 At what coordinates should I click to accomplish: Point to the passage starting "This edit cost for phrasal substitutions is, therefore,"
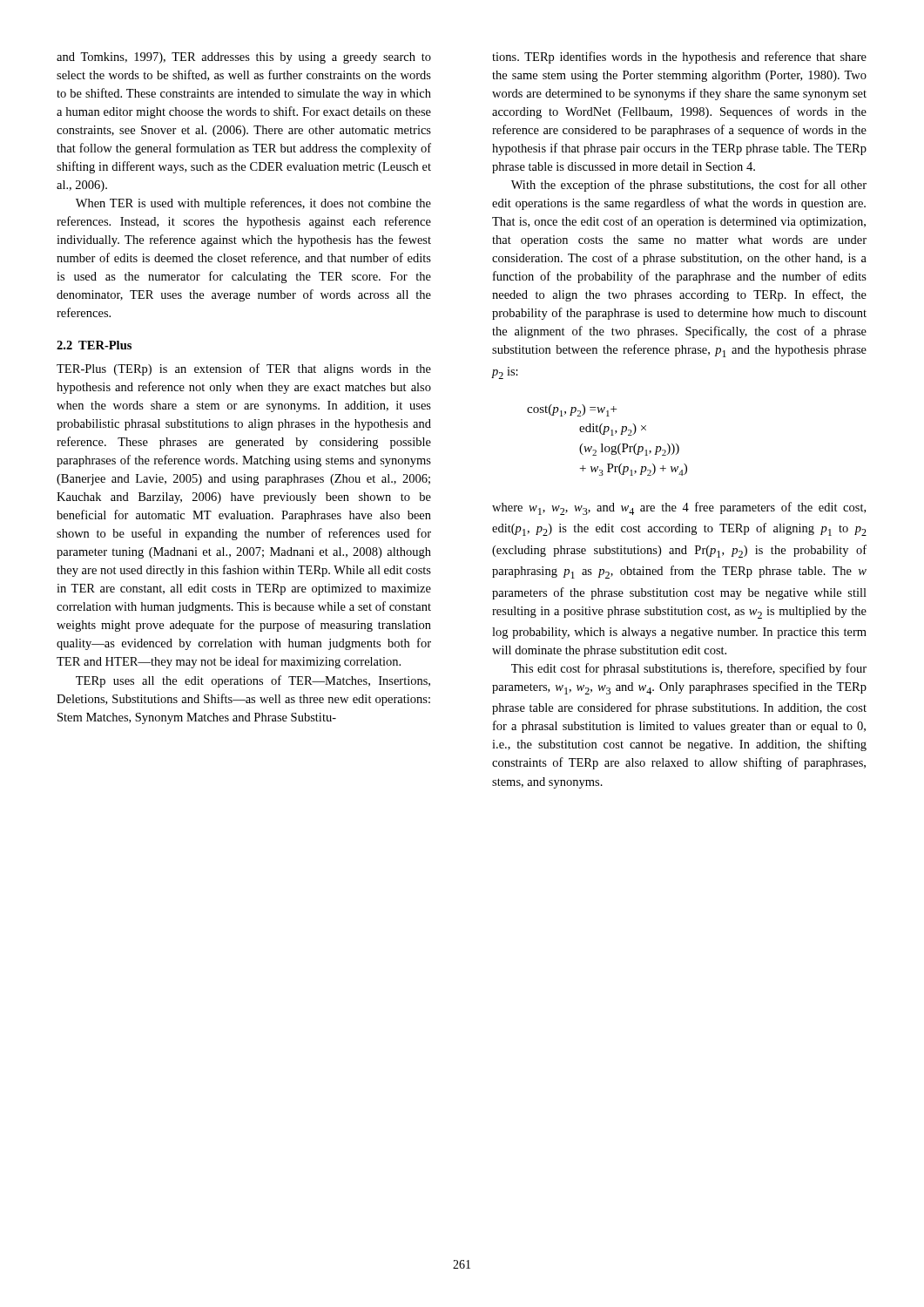[x=679, y=725]
